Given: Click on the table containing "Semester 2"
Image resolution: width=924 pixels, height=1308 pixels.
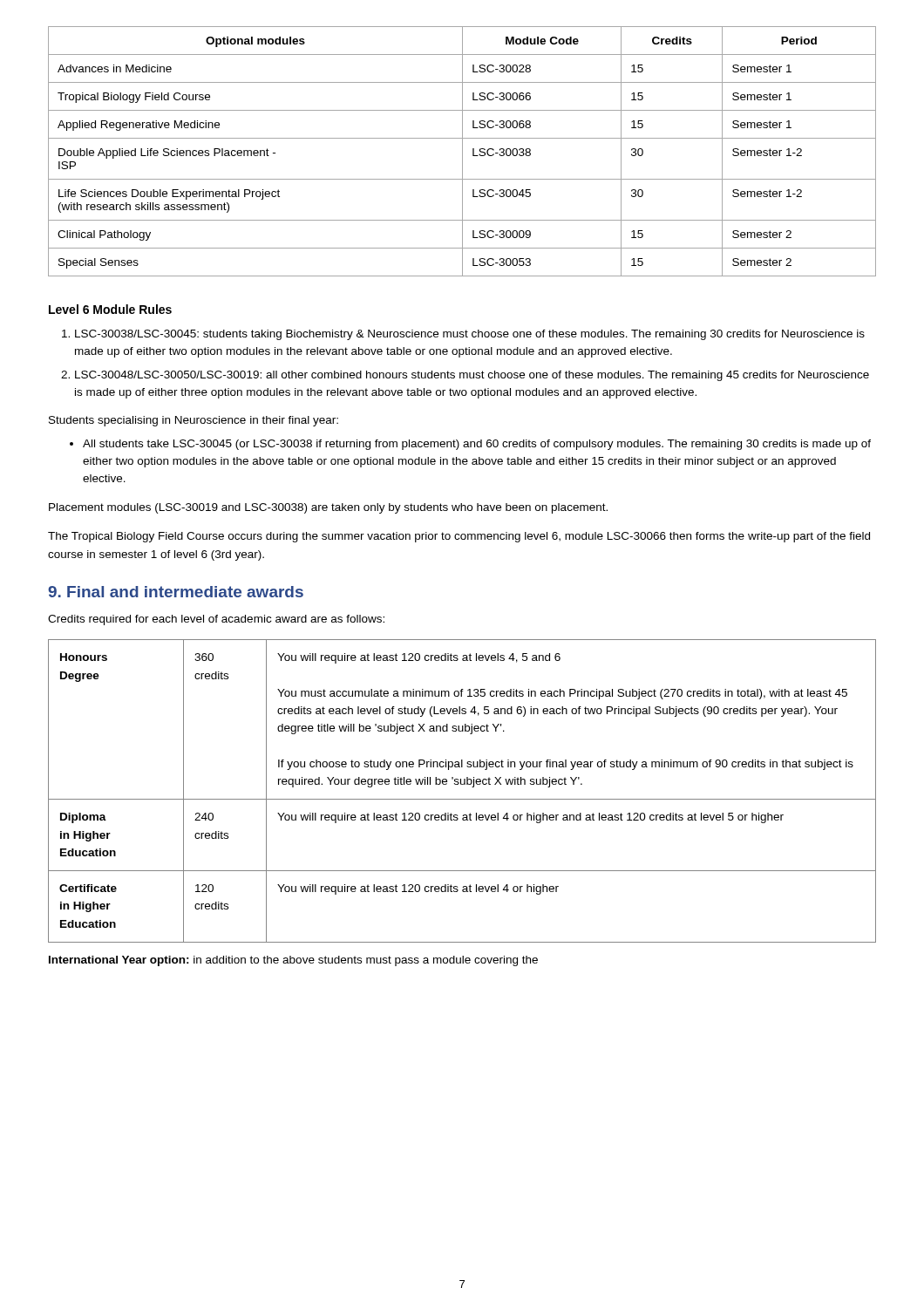Looking at the screenshot, I should pos(462,151).
